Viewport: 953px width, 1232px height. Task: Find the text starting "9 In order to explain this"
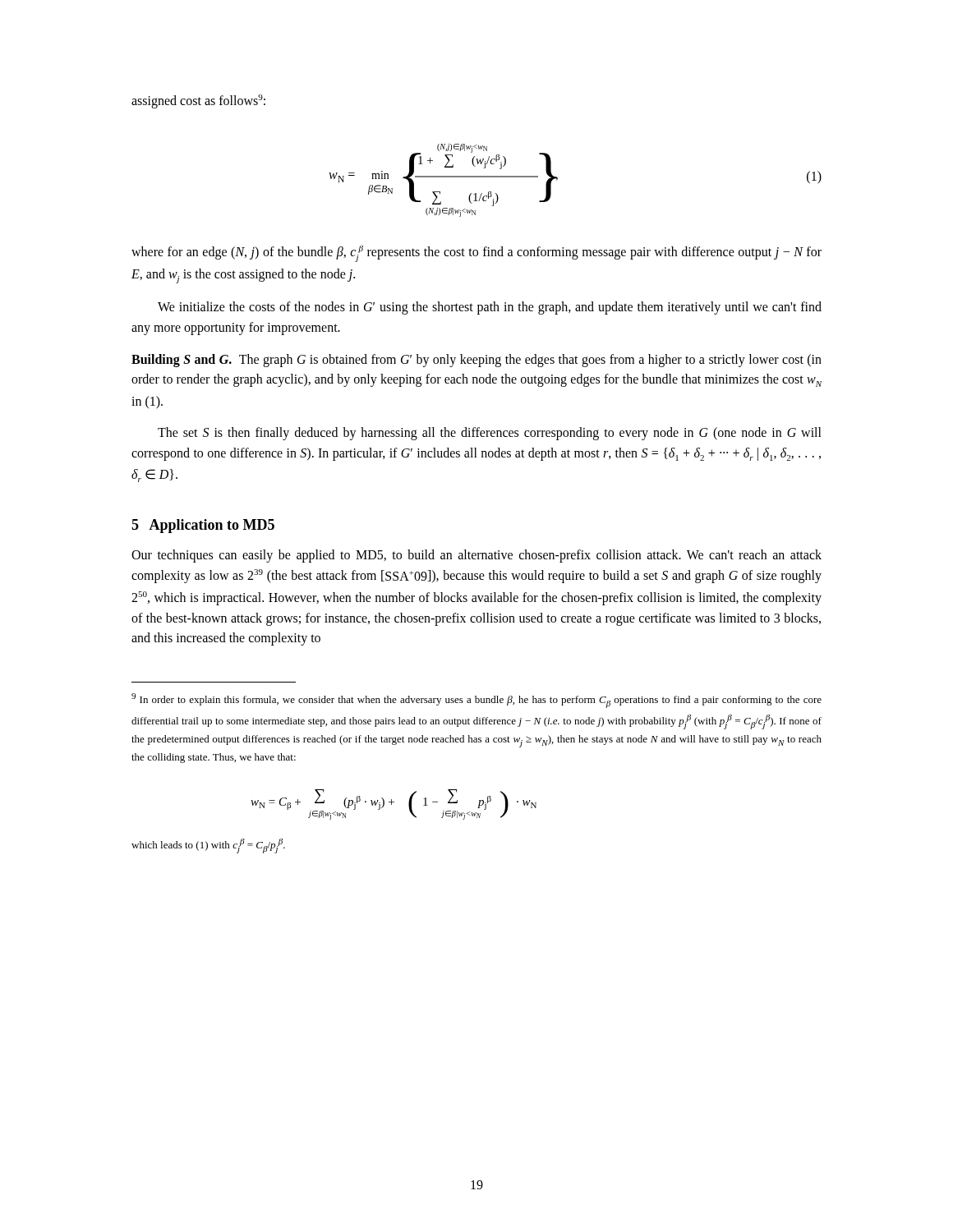[476, 727]
